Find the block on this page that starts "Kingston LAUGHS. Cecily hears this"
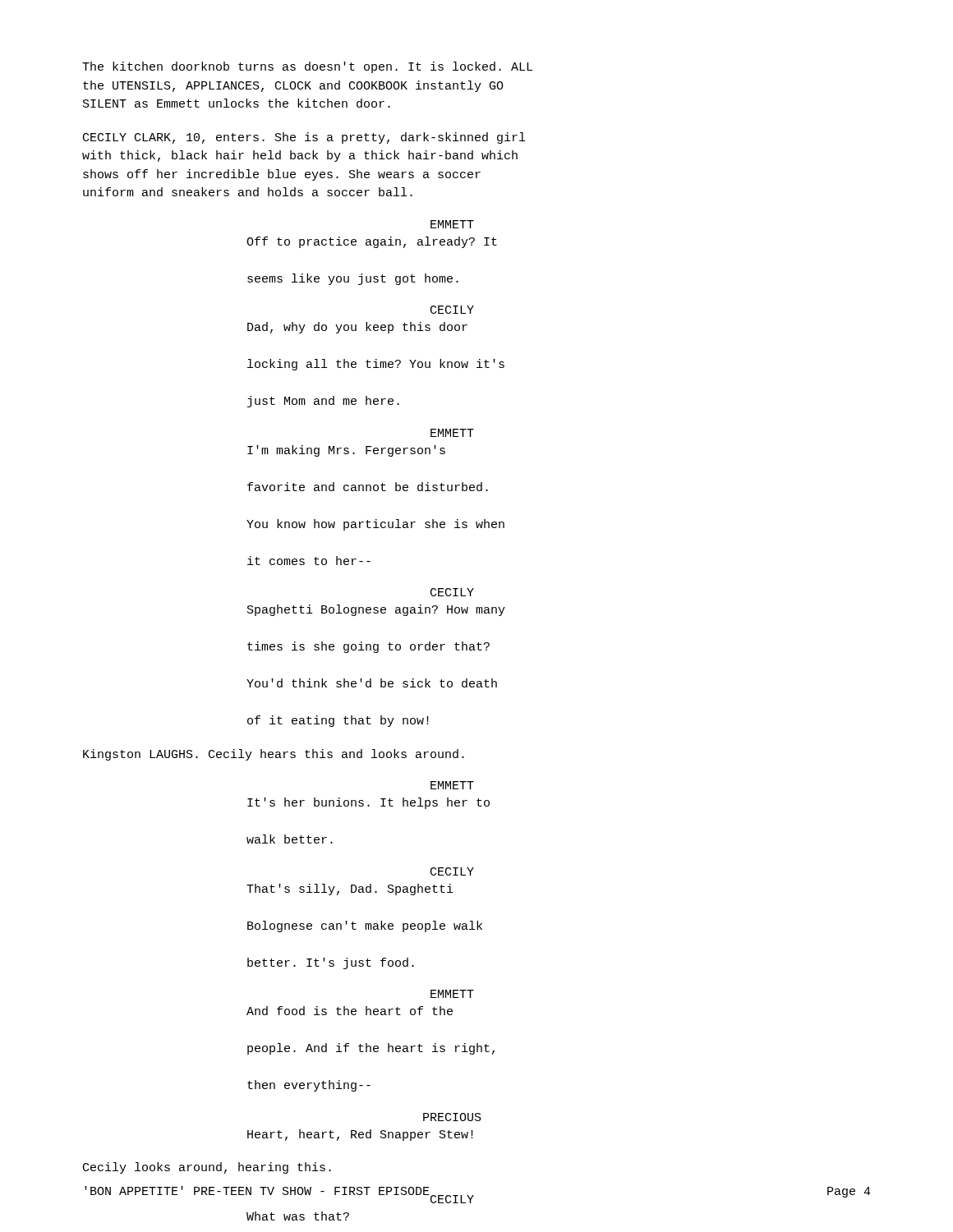The width and height of the screenshot is (953, 1232). click(274, 755)
